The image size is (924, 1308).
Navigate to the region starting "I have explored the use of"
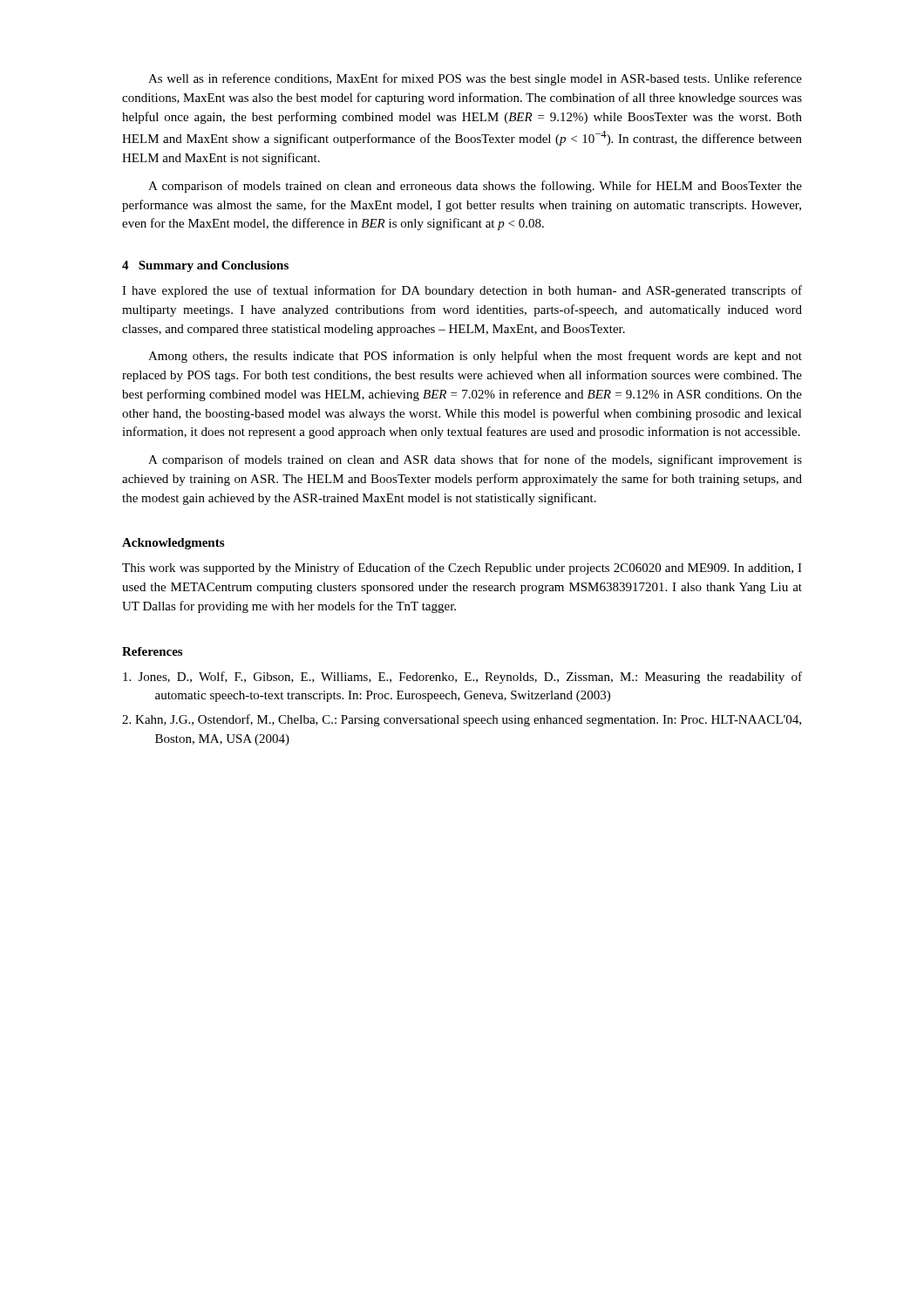pos(462,310)
